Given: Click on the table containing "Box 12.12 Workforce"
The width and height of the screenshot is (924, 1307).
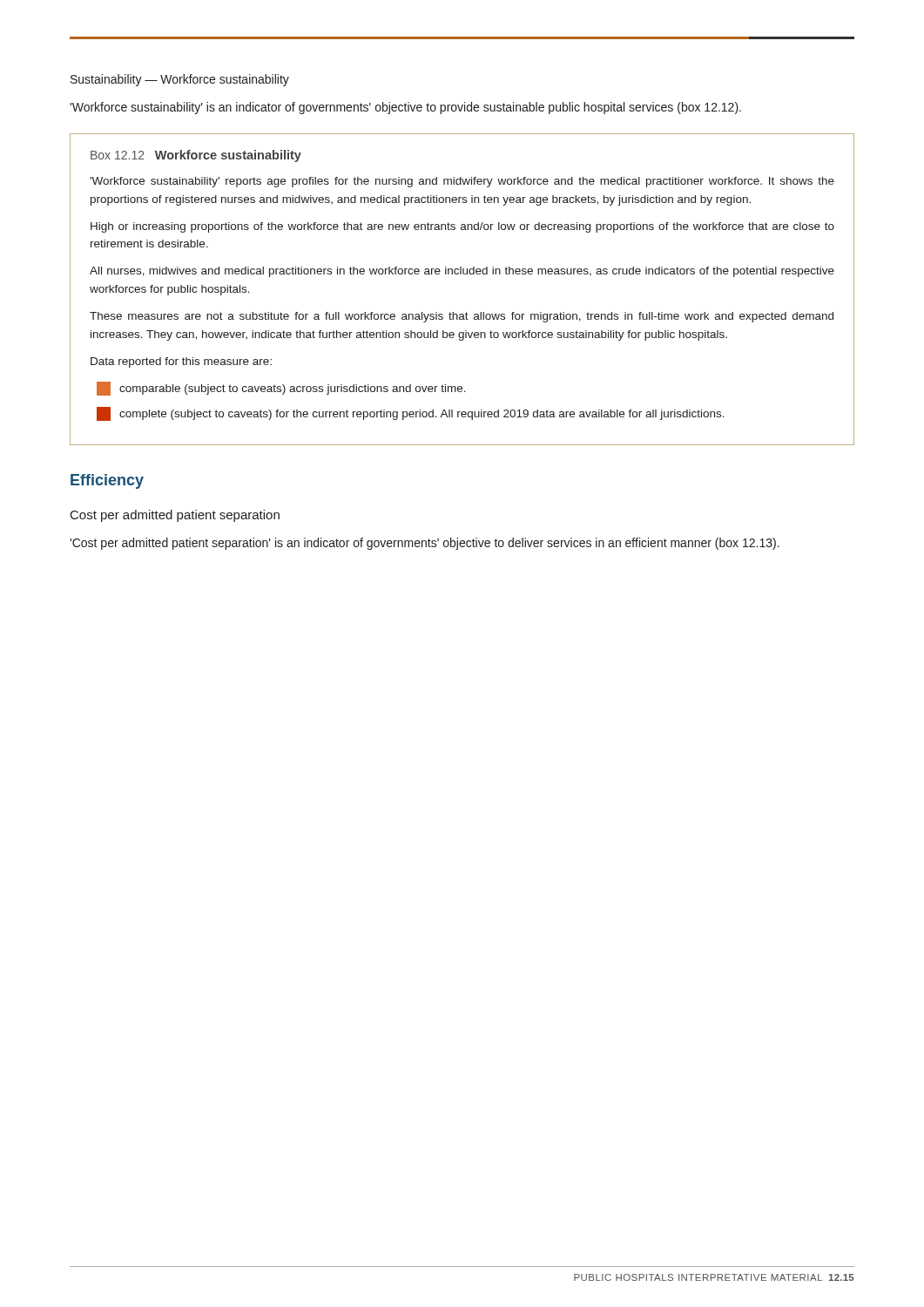Looking at the screenshot, I should [462, 289].
